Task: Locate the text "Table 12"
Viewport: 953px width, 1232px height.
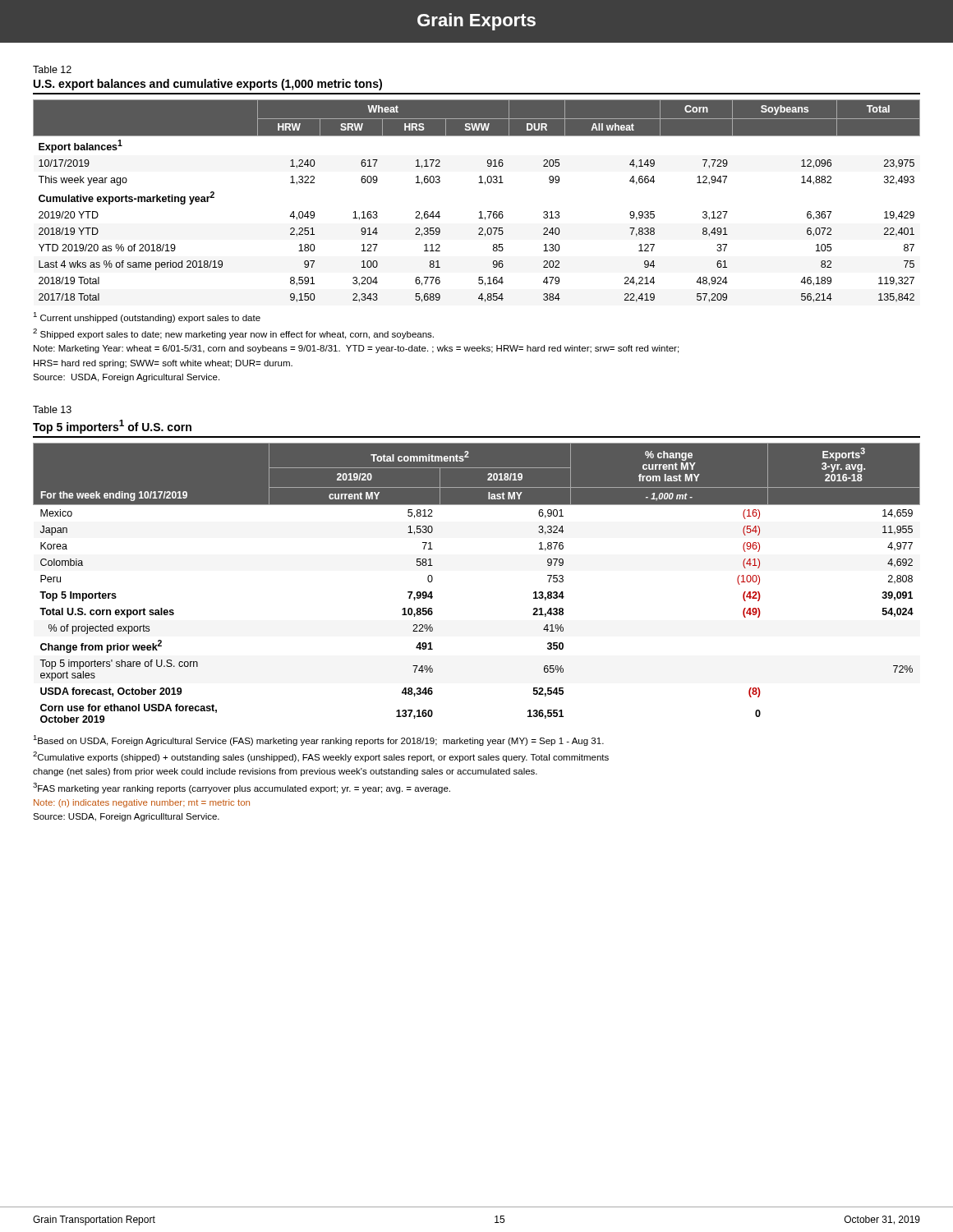Action: point(52,70)
